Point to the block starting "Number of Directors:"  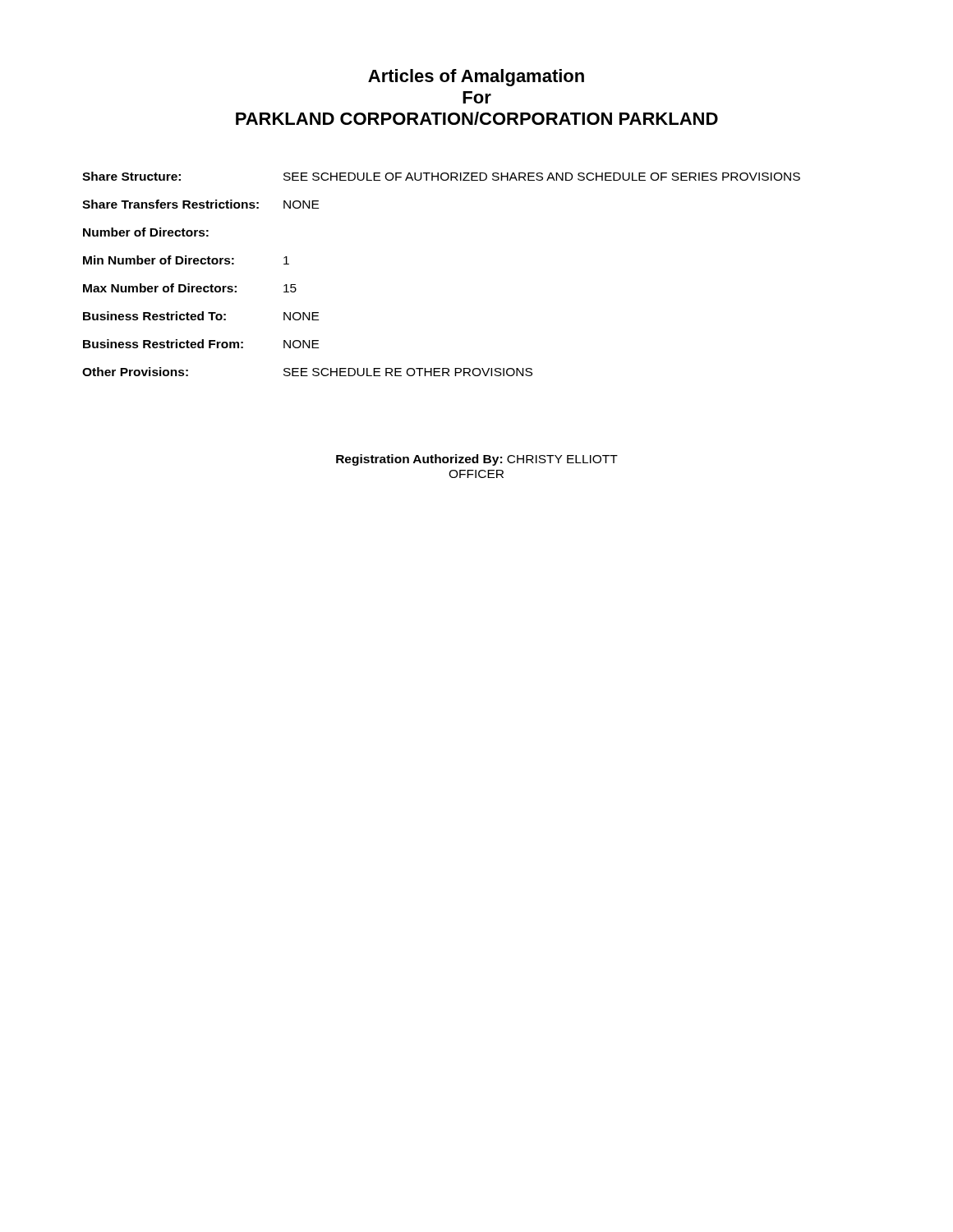(x=146, y=232)
